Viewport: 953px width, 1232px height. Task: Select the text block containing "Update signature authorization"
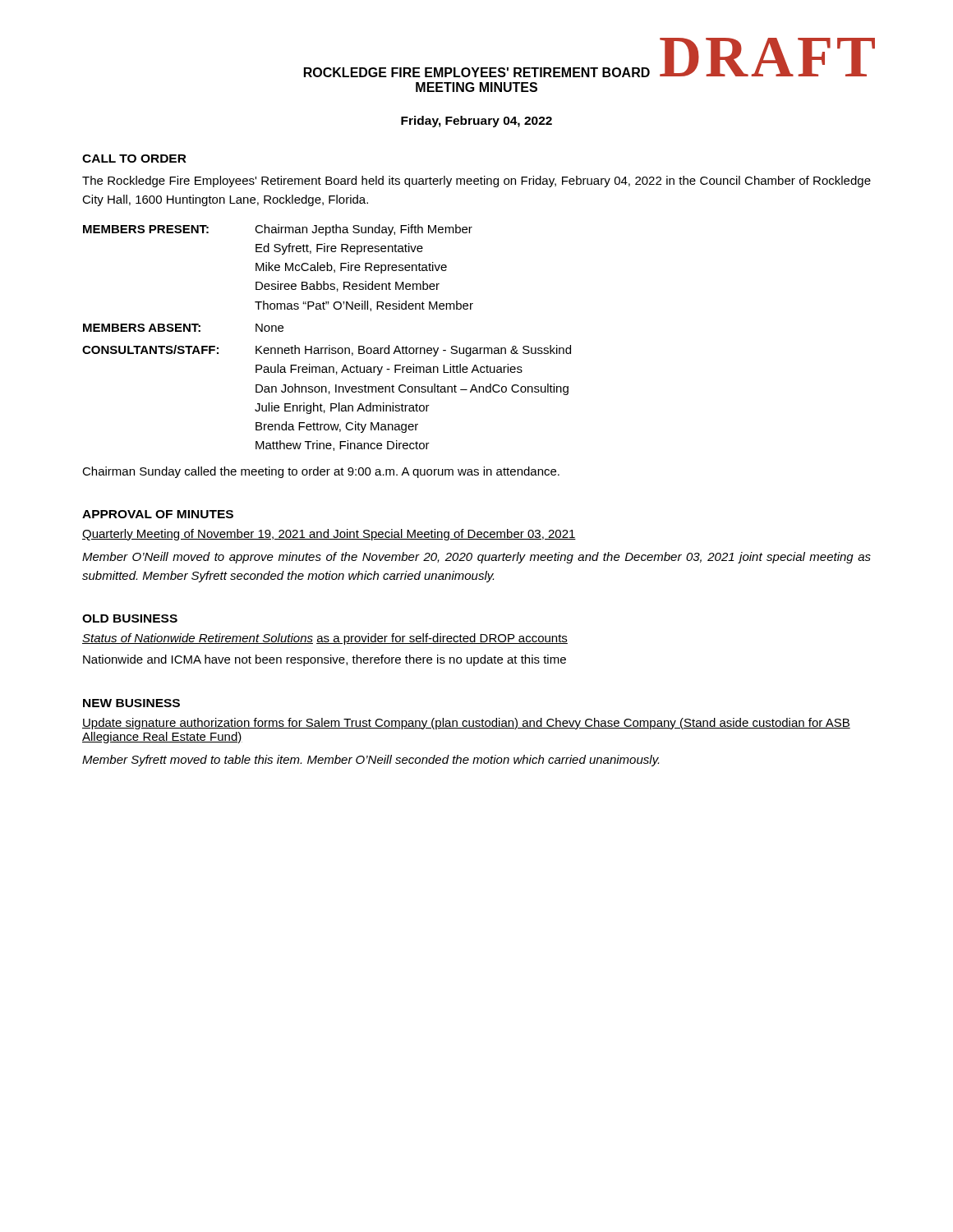click(x=466, y=729)
